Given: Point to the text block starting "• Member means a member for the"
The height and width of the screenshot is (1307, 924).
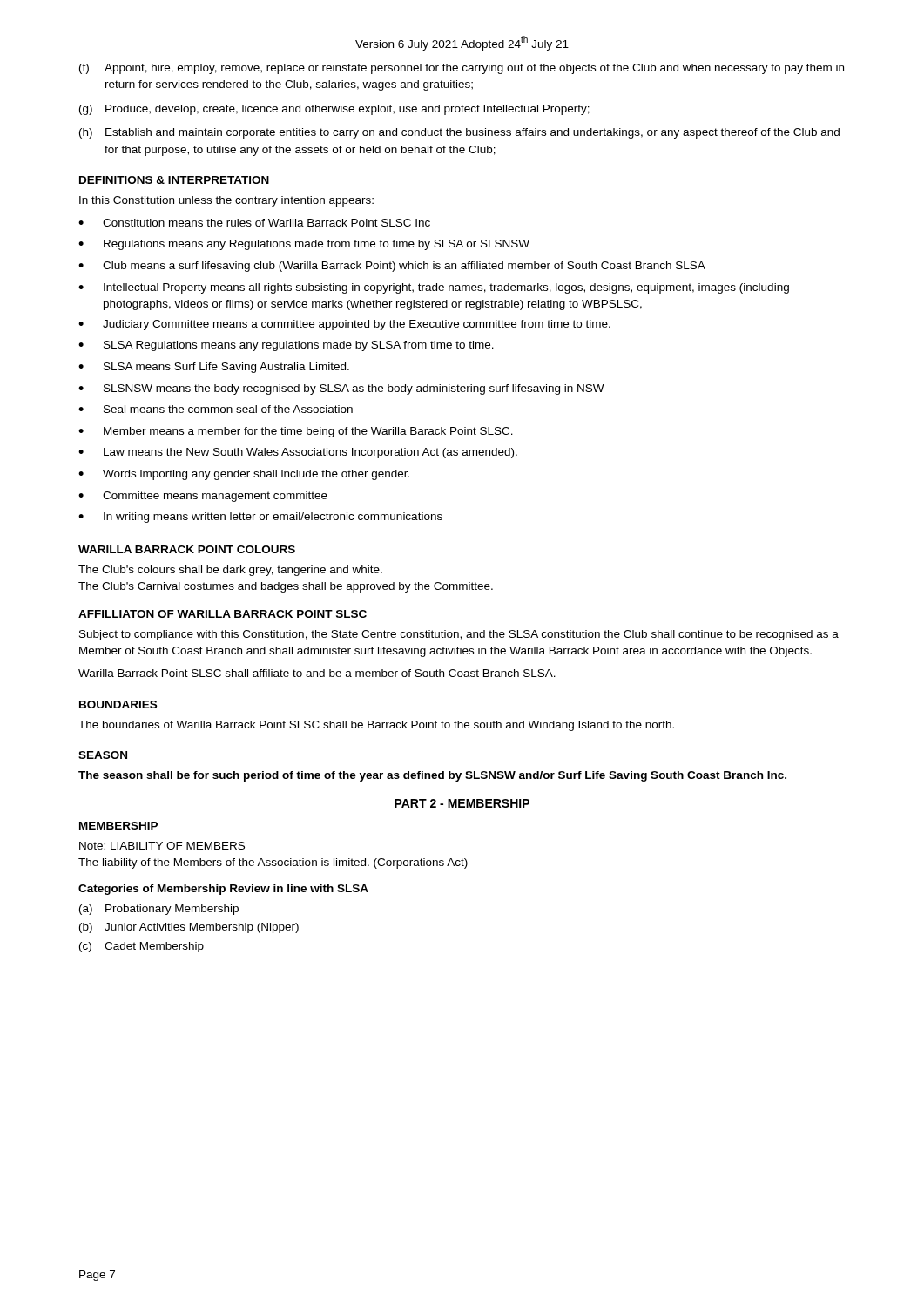Looking at the screenshot, I should pyautogui.click(x=296, y=432).
